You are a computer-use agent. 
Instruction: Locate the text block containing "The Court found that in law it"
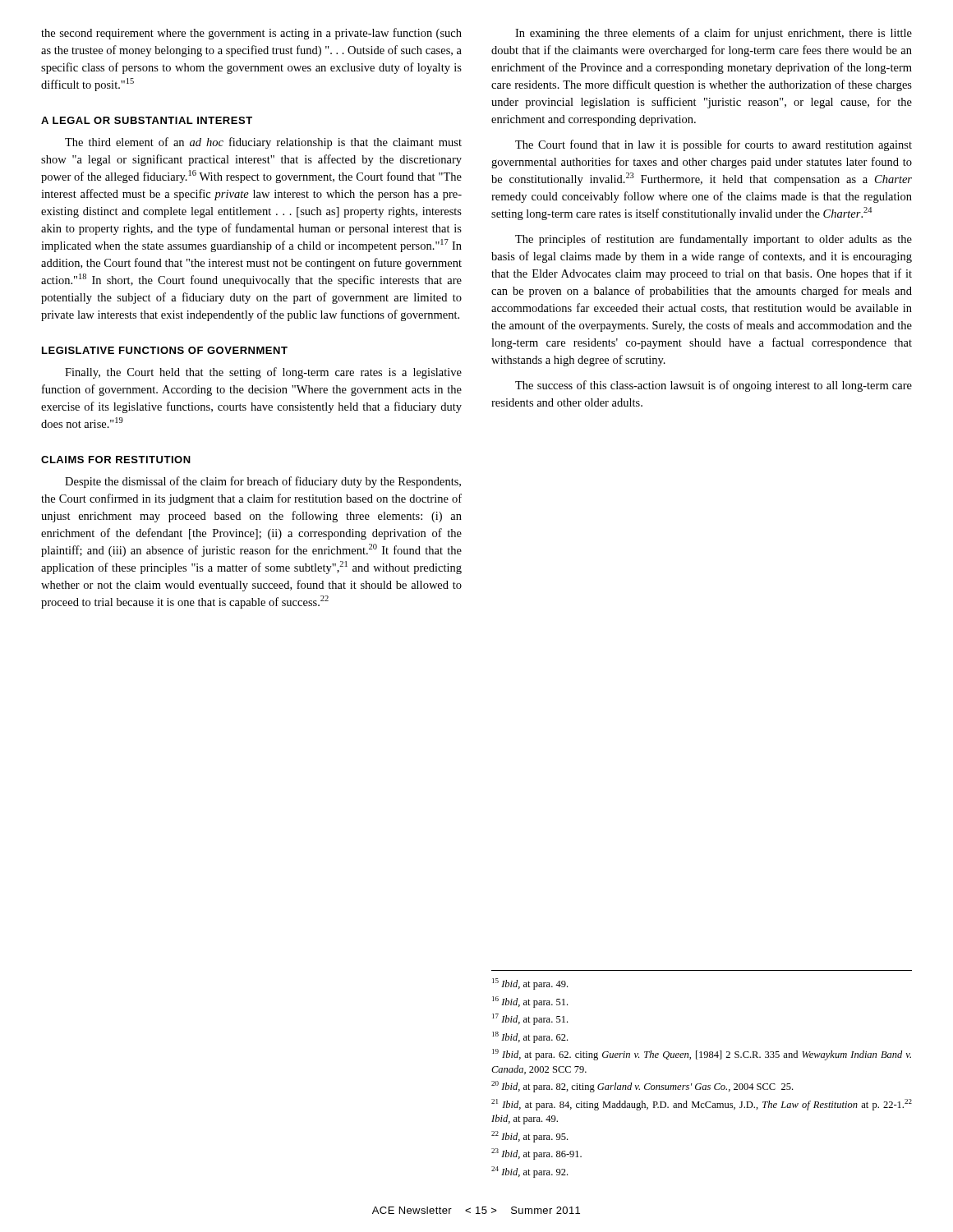702,180
